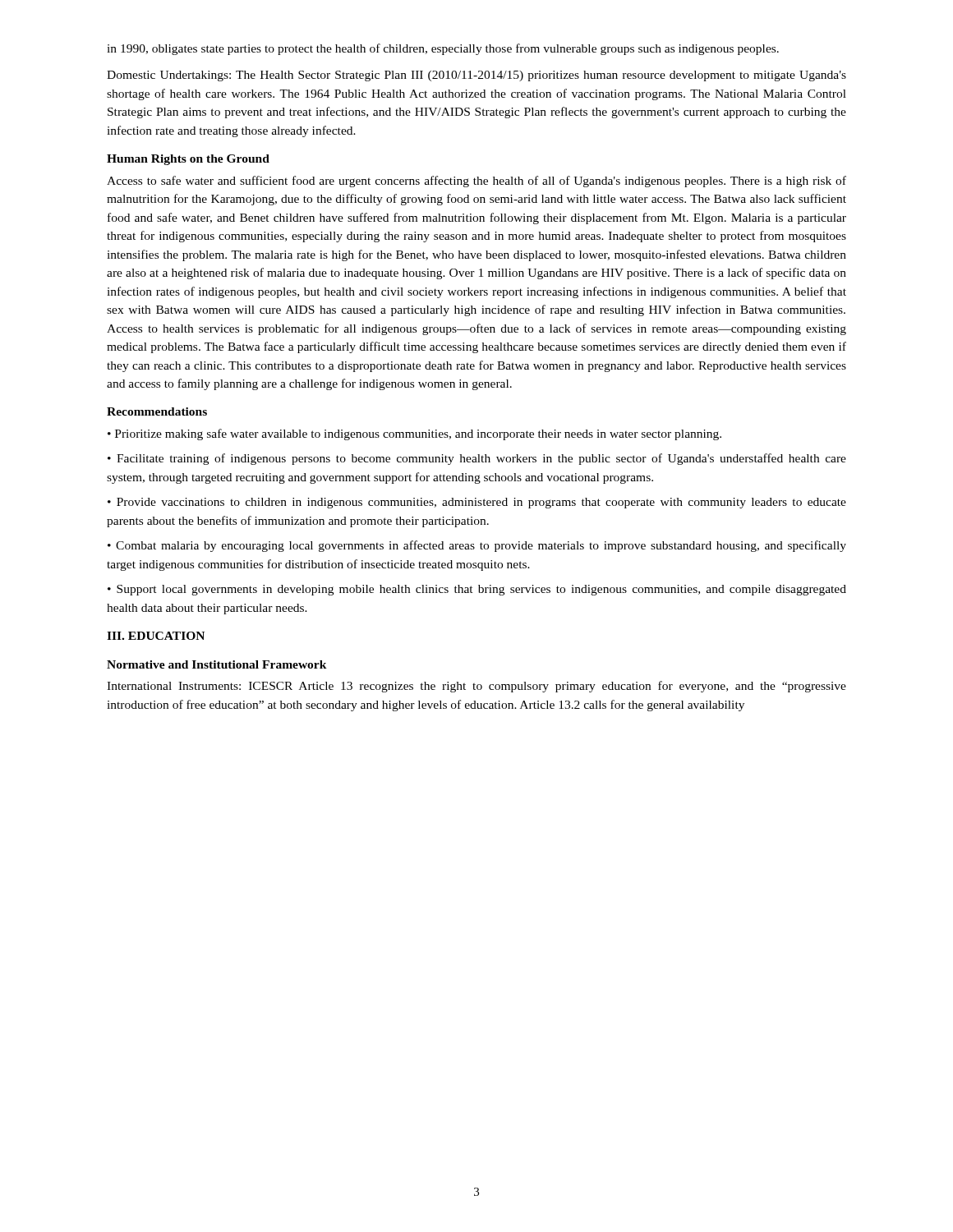Find the list item containing "• Prioritize making"
The image size is (953, 1232).
[x=476, y=434]
